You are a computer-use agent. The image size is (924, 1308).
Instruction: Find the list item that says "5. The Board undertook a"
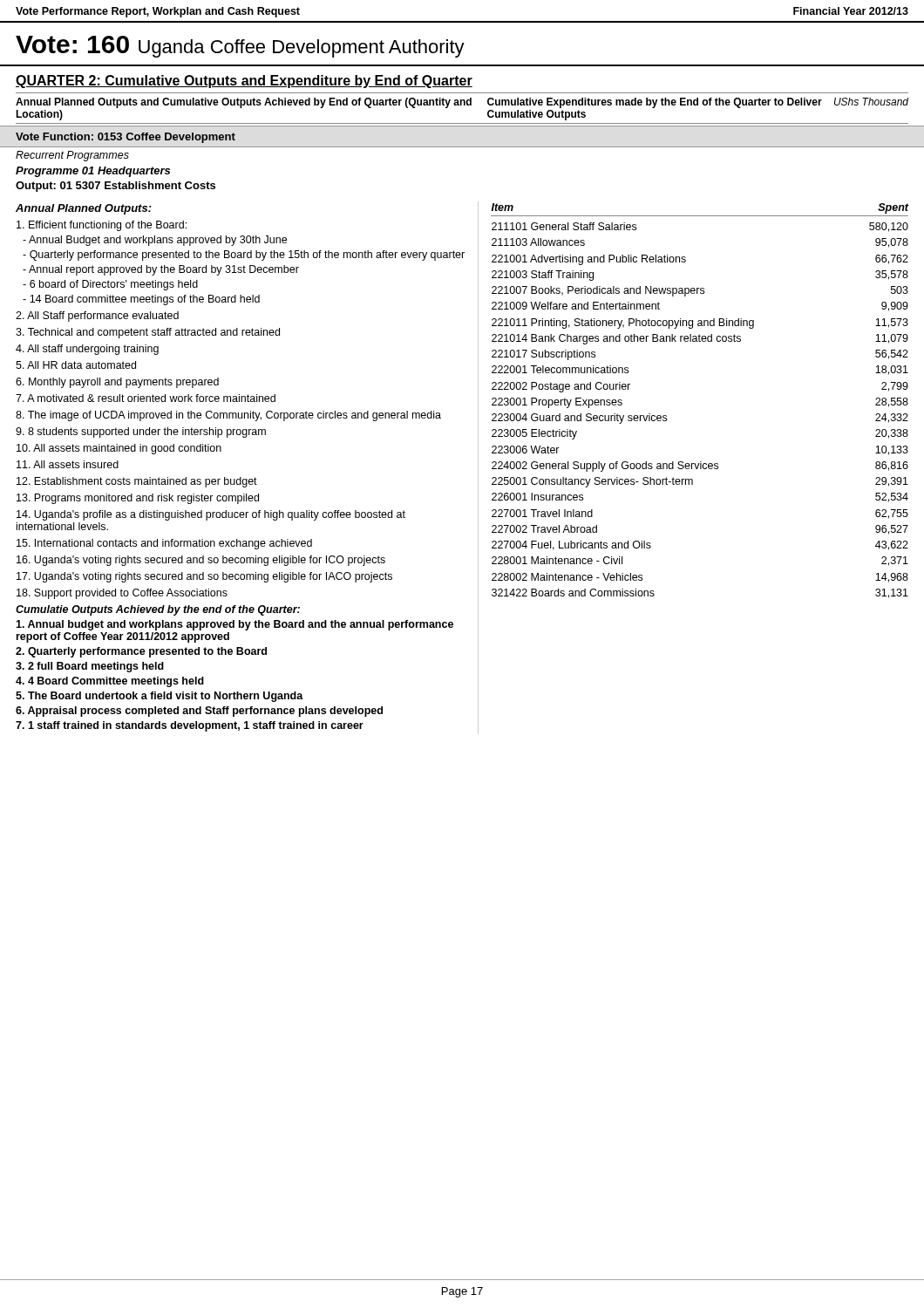coord(159,696)
